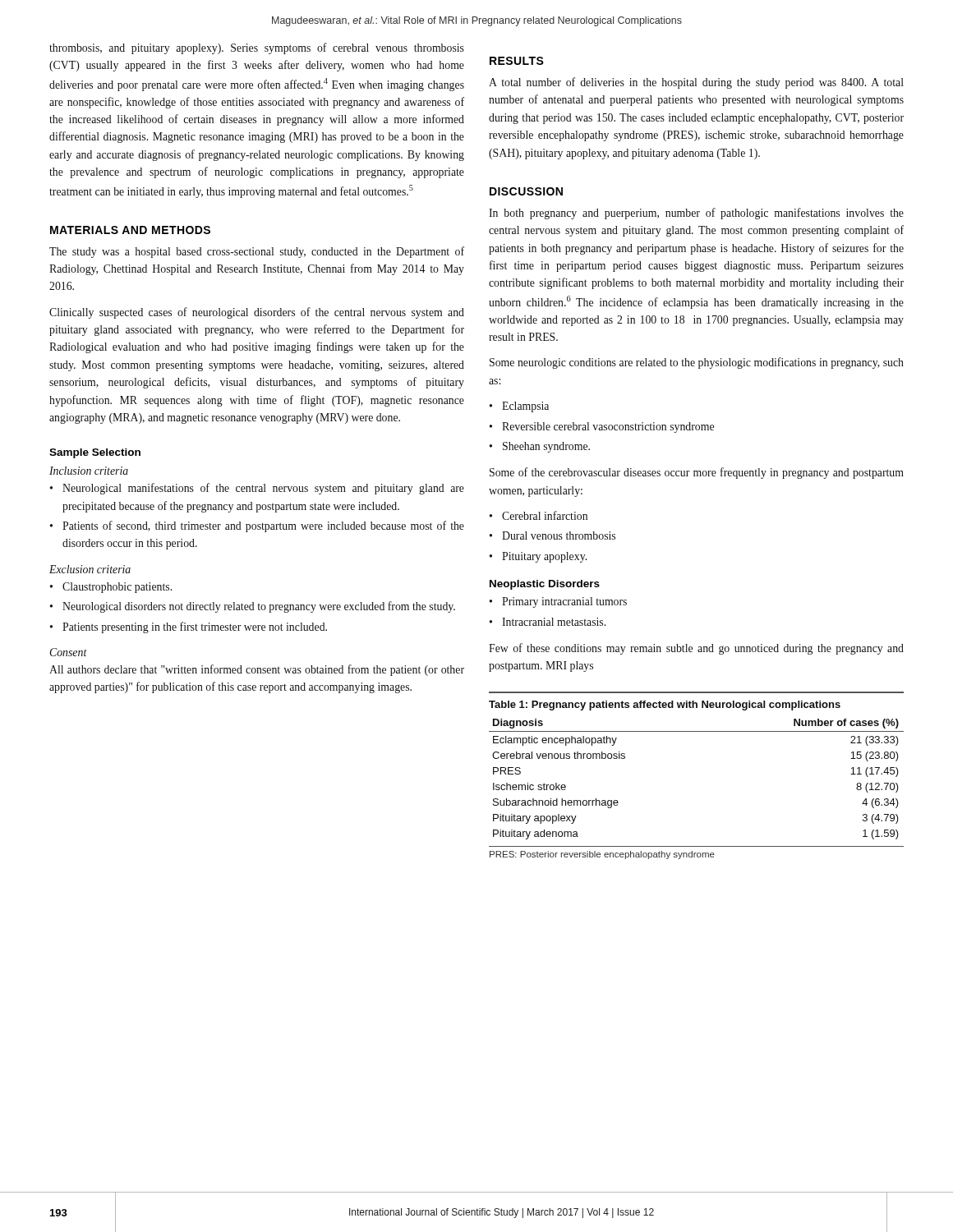
Task: Point to "MATERIALS AND METHODS"
Action: 130,230
